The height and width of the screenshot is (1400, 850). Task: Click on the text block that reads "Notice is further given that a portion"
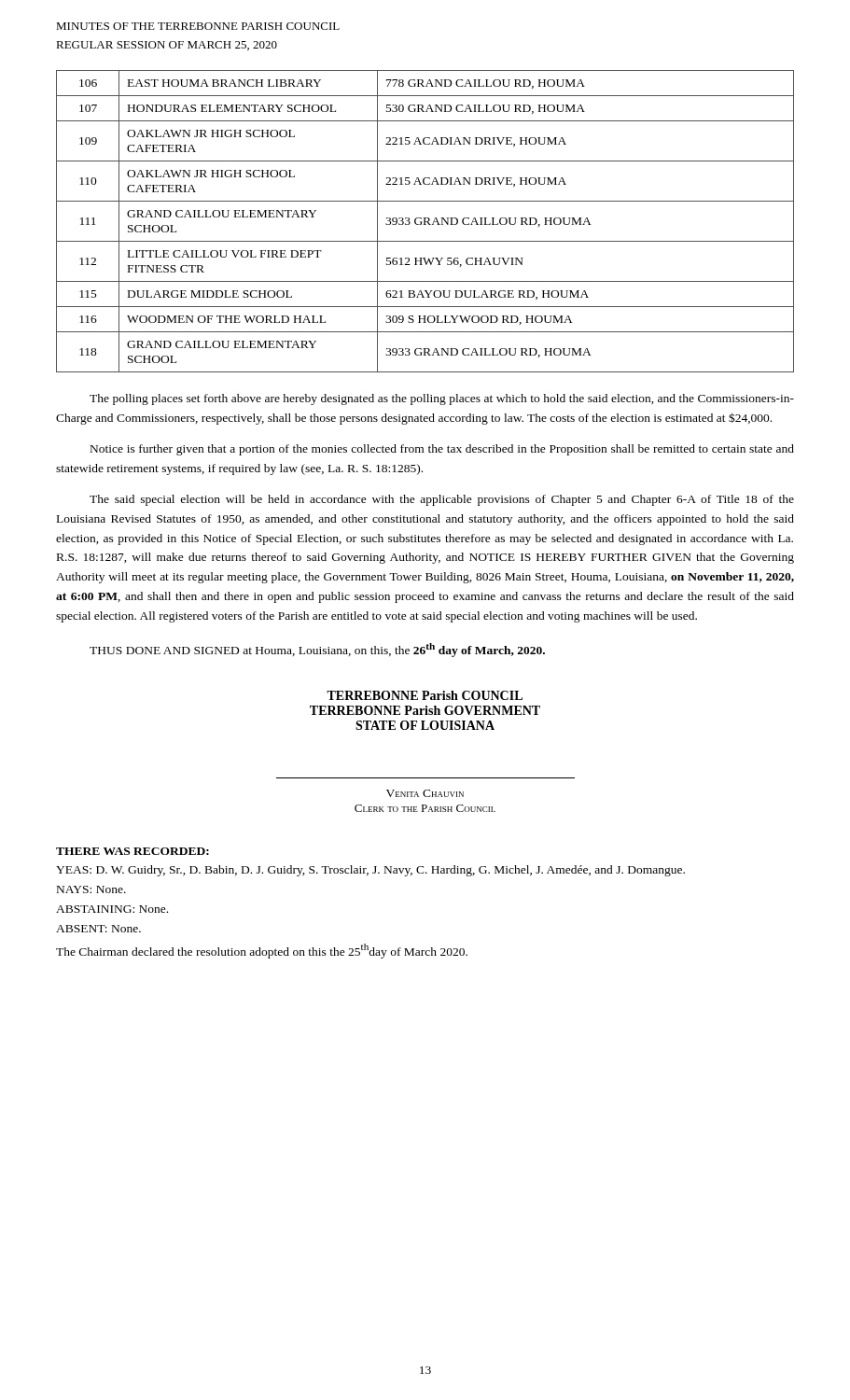[x=425, y=458]
